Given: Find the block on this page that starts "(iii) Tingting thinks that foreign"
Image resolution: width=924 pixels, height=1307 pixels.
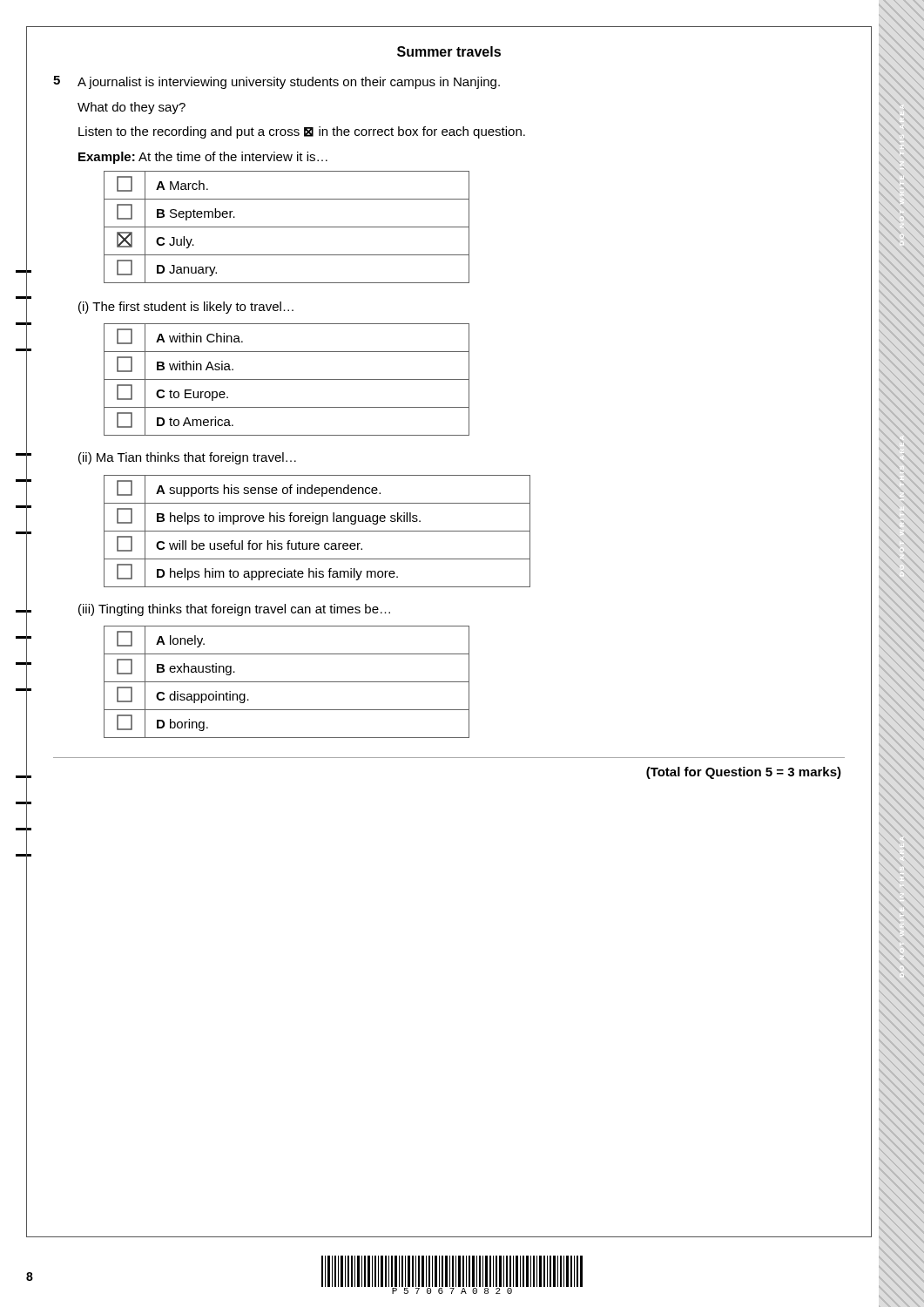Looking at the screenshot, I should click(235, 608).
